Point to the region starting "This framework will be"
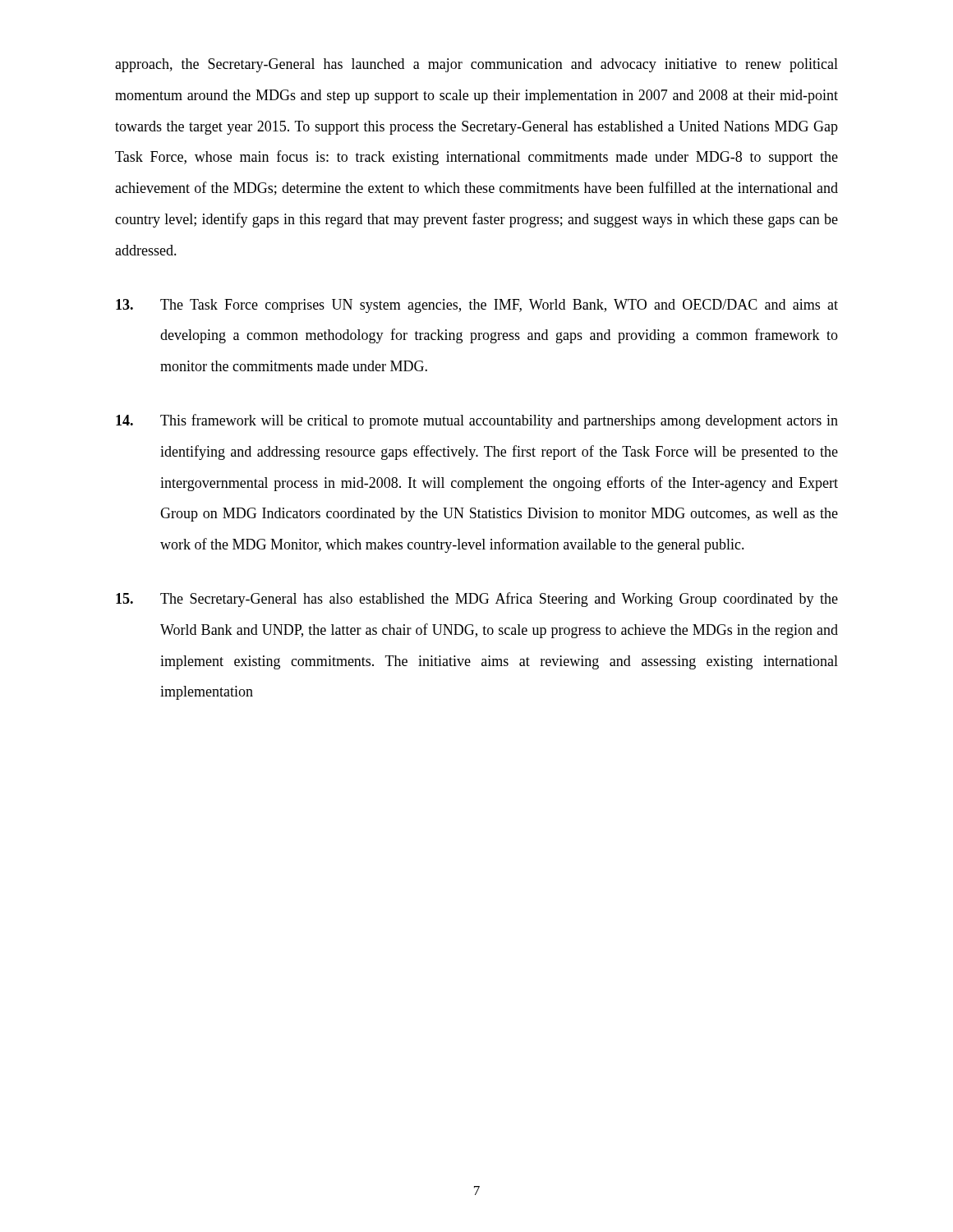This screenshot has height=1232, width=953. point(476,483)
